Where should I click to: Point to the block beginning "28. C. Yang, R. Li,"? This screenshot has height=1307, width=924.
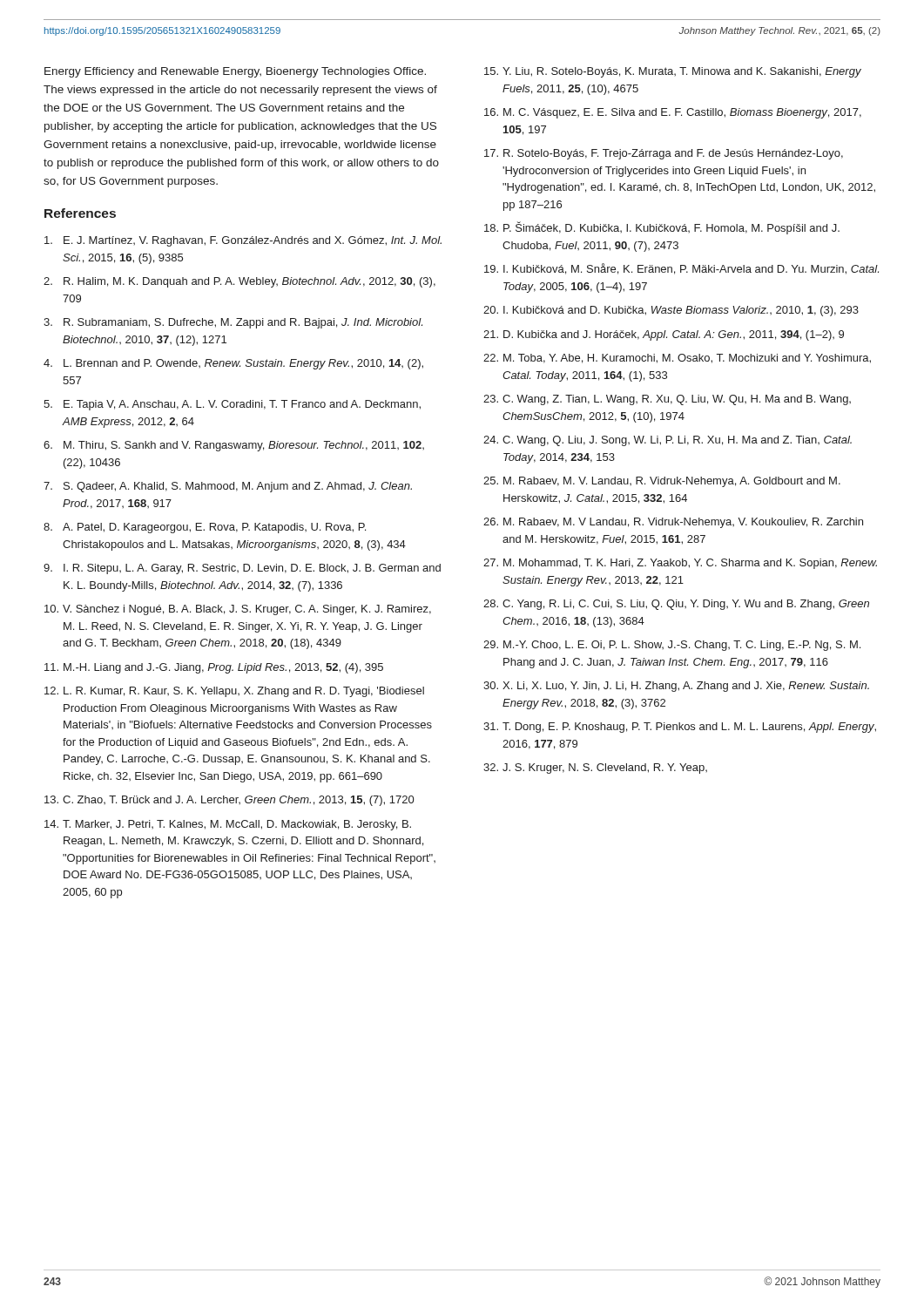click(x=682, y=612)
